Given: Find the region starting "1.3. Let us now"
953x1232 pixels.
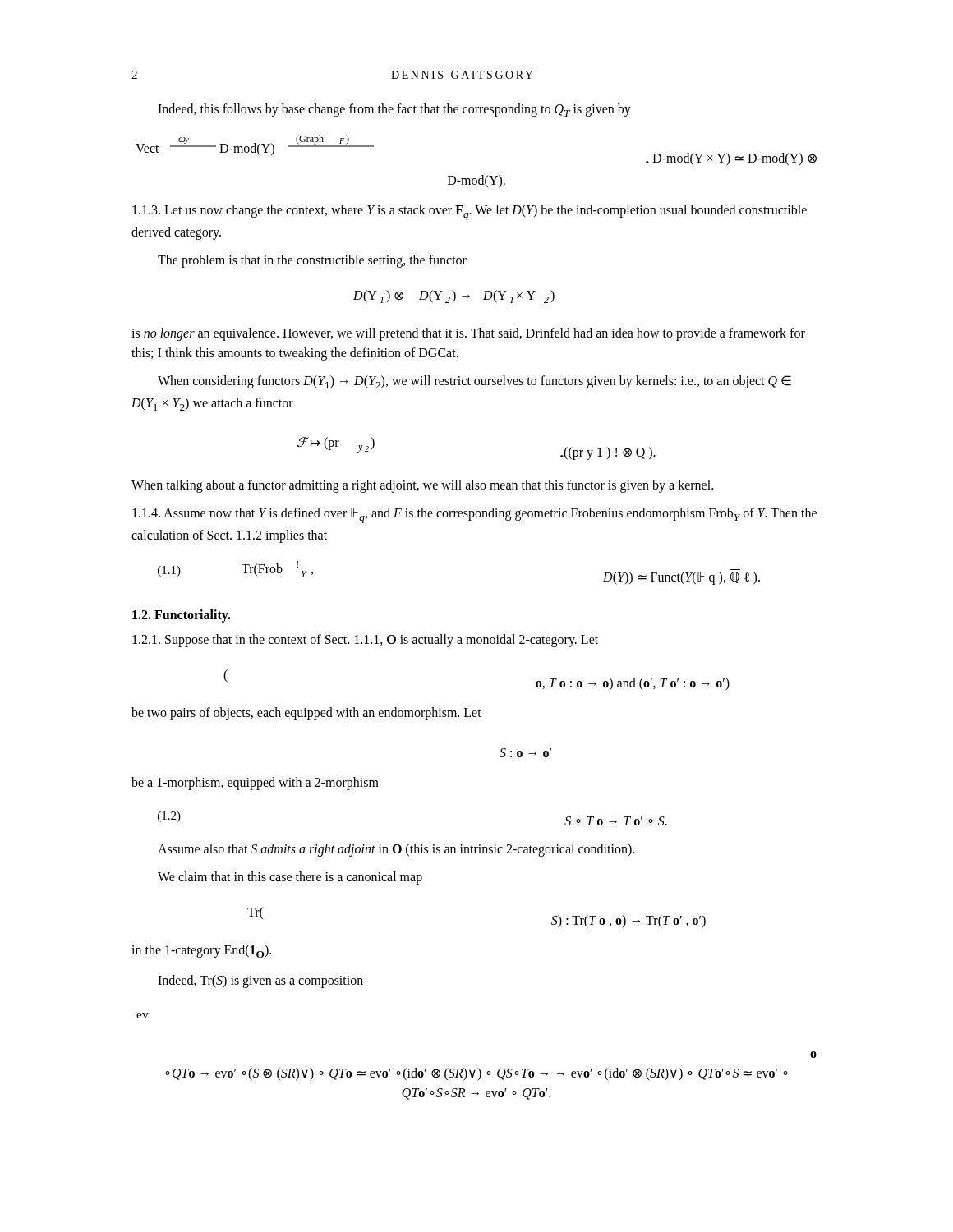Looking at the screenshot, I should (476, 221).
